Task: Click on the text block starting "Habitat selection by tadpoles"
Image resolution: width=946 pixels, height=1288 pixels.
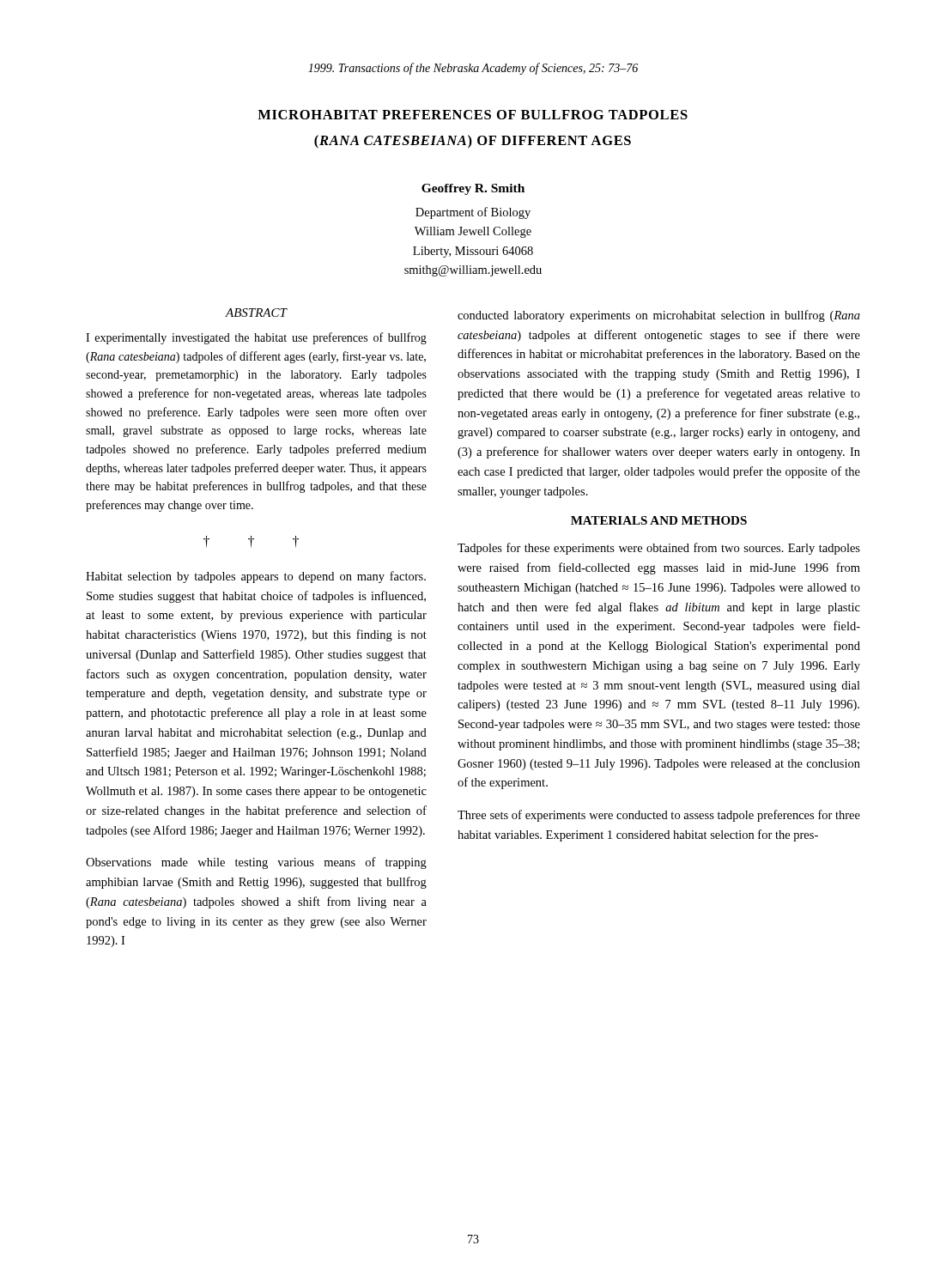Action: pyautogui.click(x=256, y=703)
